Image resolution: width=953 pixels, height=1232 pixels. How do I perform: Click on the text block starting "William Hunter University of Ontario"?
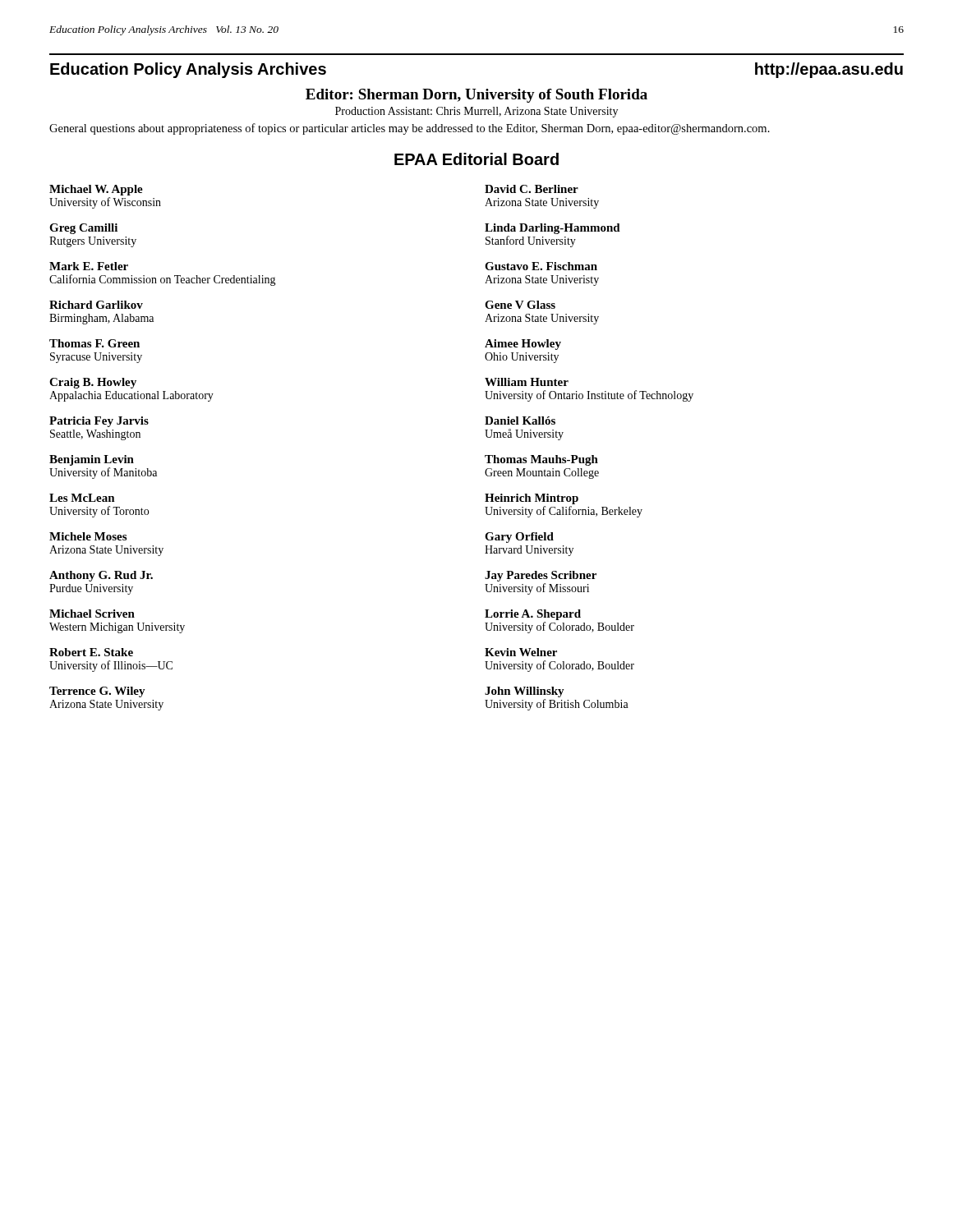[694, 389]
